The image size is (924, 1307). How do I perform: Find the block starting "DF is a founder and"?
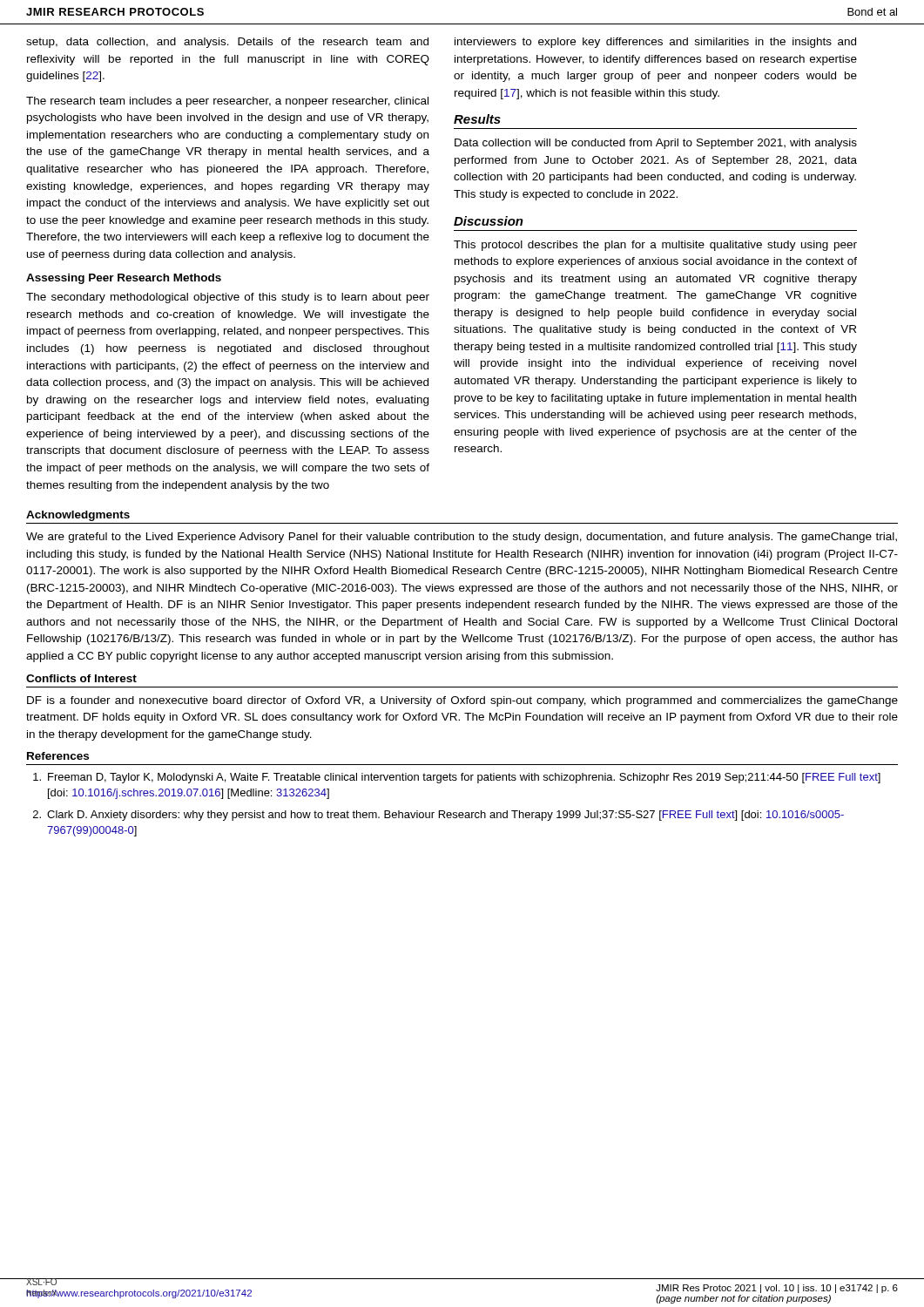tap(462, 717)
